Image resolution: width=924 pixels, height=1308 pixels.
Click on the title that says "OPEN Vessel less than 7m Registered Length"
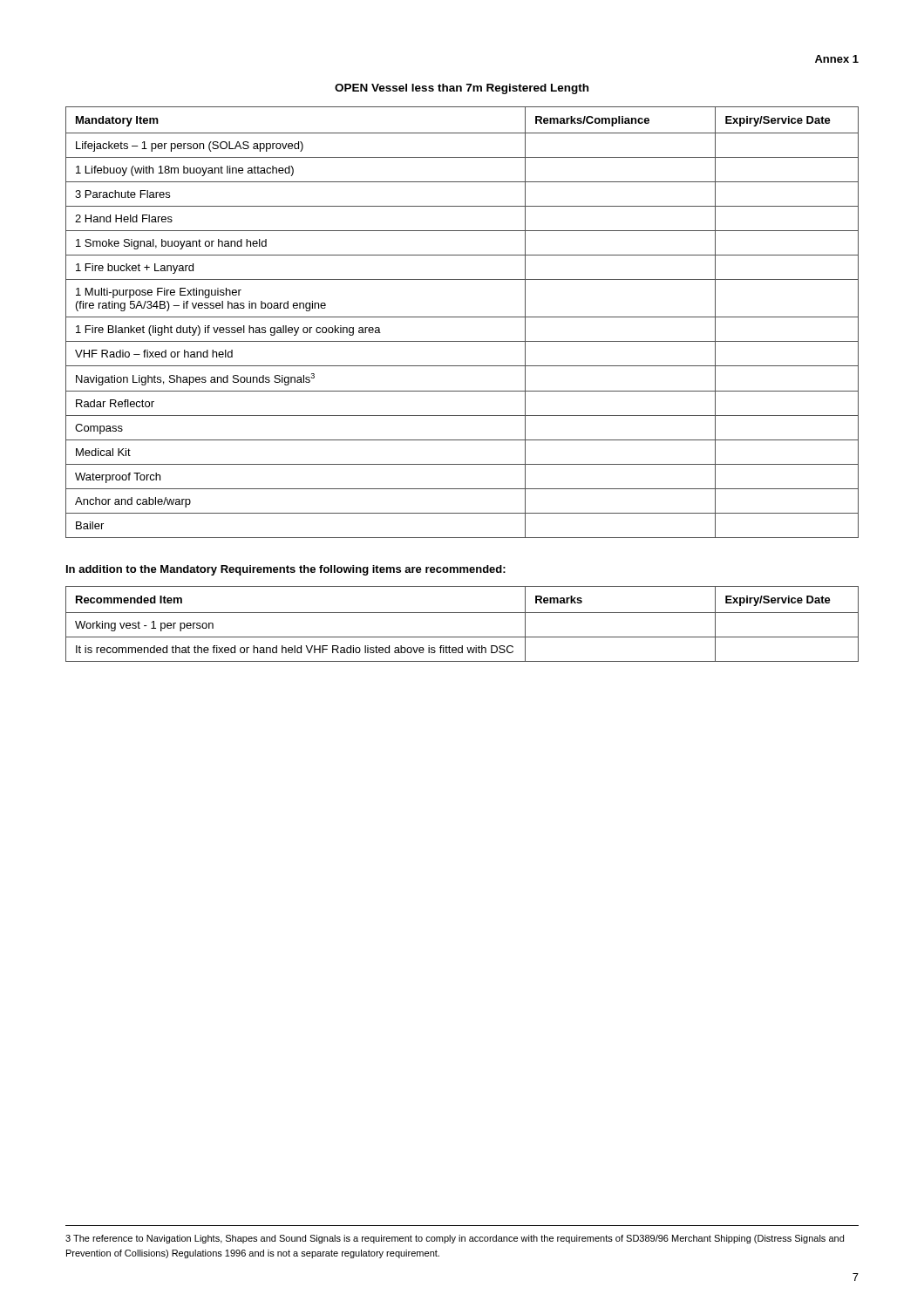coord(462,88)
